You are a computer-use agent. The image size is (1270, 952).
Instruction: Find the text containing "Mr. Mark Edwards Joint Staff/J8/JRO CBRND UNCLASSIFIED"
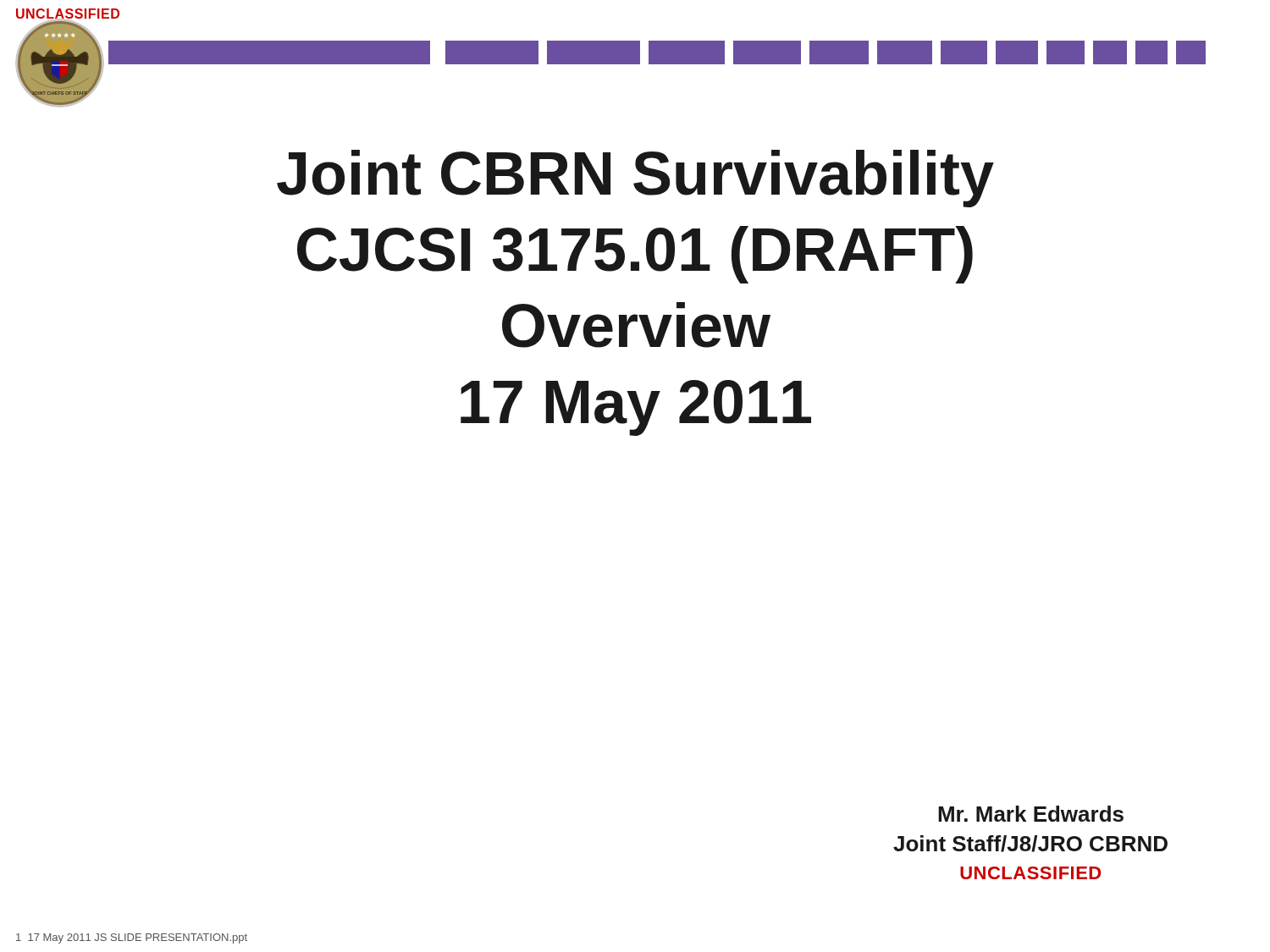1031,843
